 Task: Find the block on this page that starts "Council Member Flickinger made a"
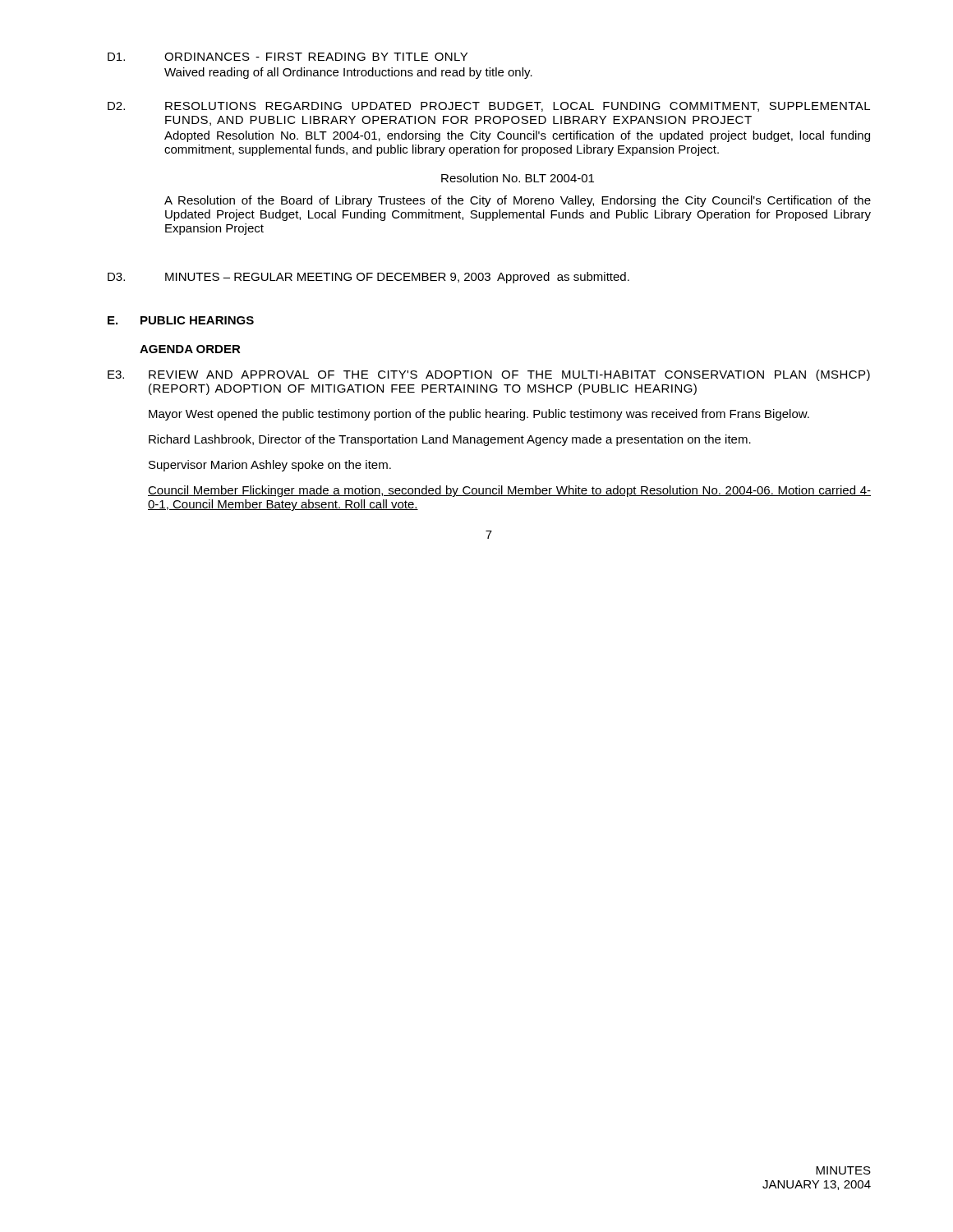pyautogui.click(x=509, y=497)
